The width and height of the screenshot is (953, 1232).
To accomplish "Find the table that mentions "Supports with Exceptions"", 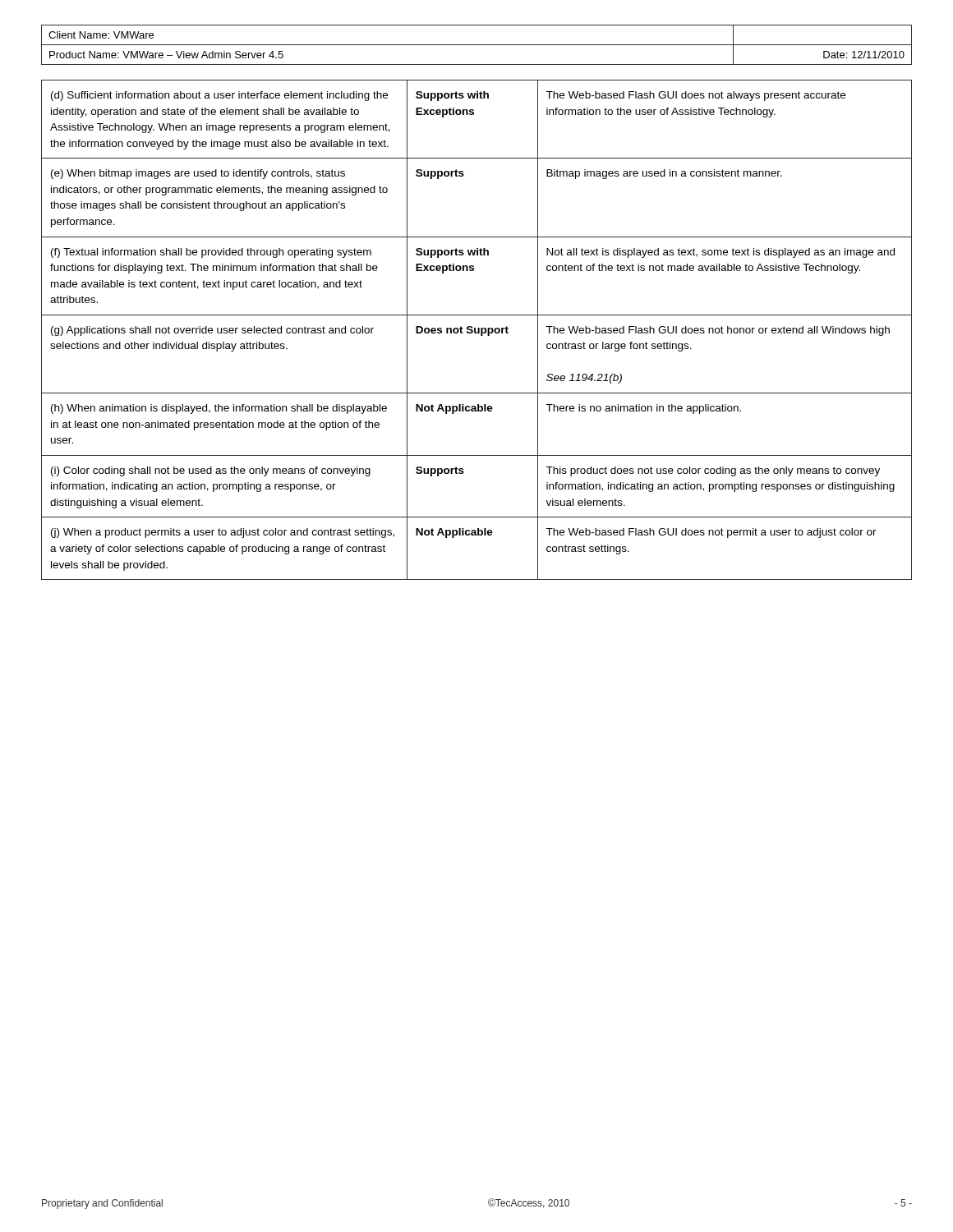I will coord(476,330).
